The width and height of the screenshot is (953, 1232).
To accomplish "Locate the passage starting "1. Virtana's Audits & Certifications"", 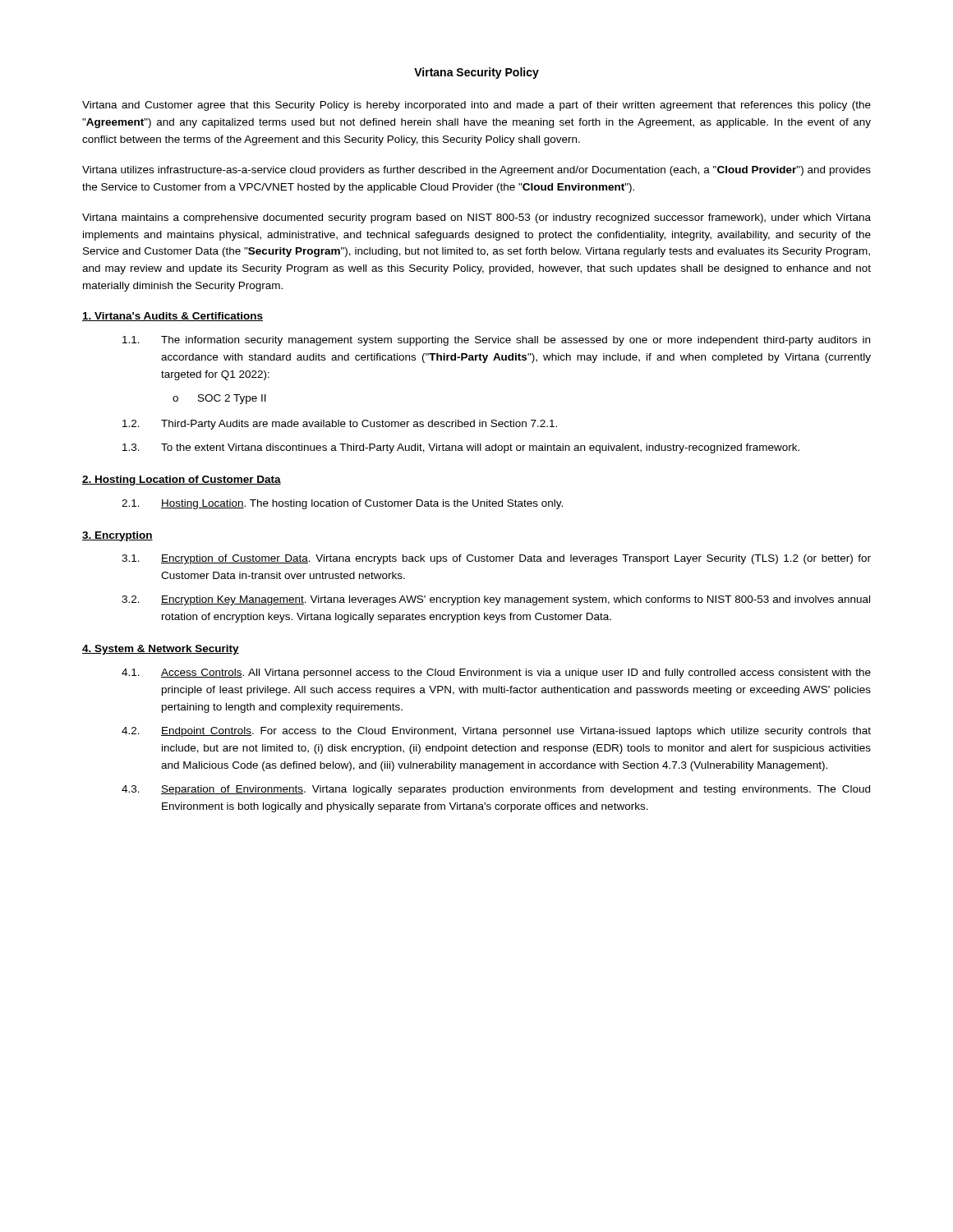I will click(173, 316).
